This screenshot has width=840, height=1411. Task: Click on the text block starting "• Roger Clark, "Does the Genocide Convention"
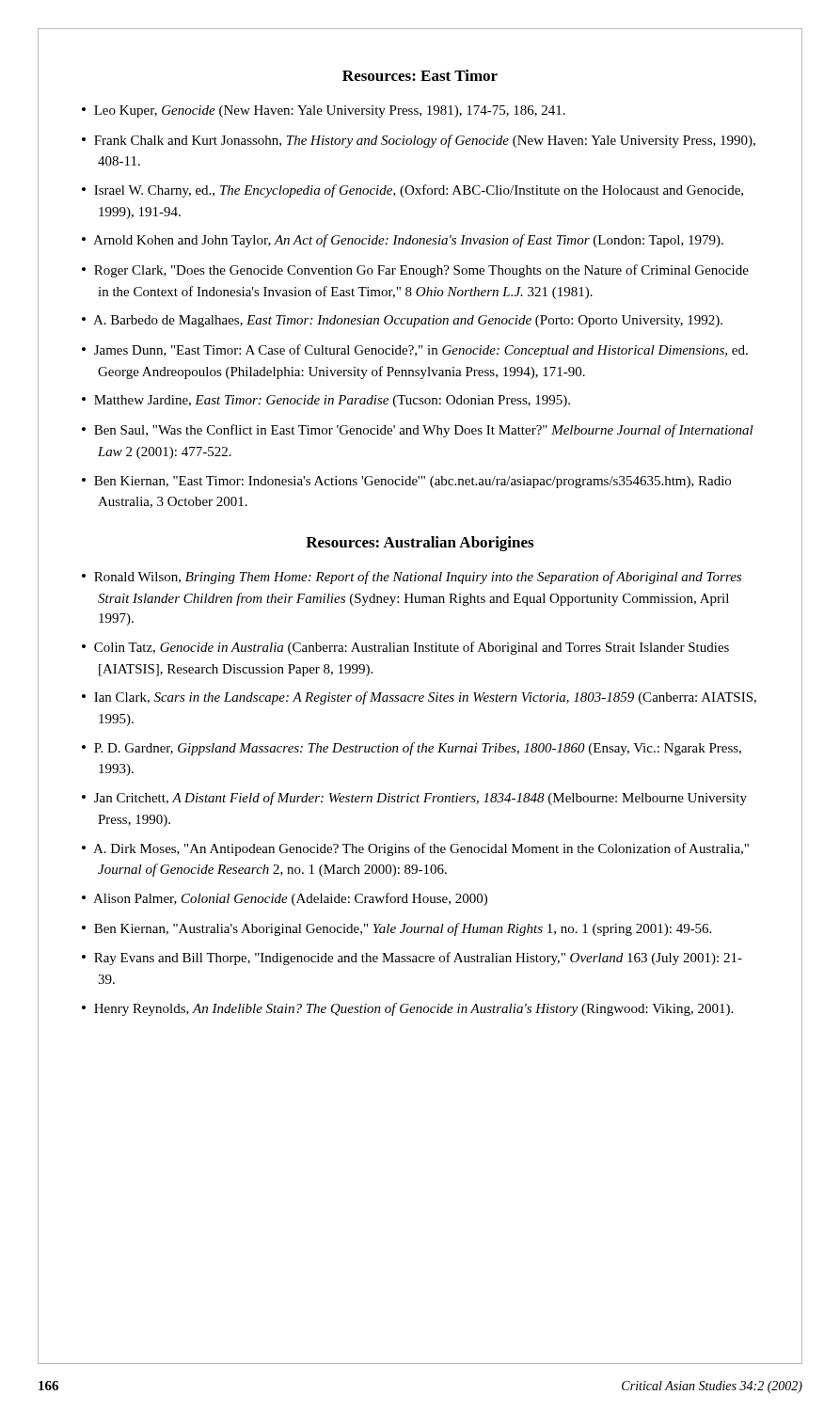tap(415, 280)
